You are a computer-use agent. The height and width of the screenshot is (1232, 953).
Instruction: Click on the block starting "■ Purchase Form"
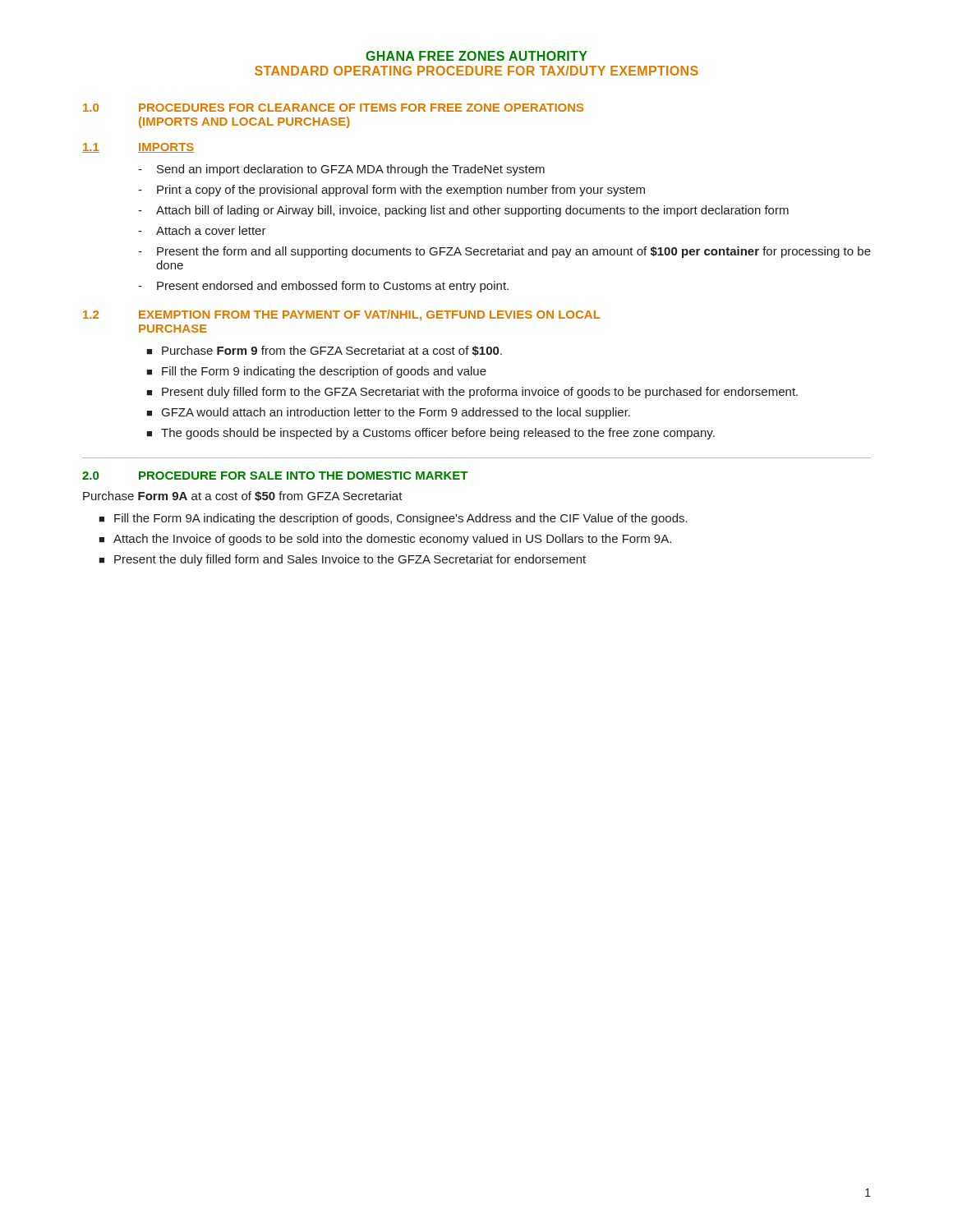(x=509, y=350)
